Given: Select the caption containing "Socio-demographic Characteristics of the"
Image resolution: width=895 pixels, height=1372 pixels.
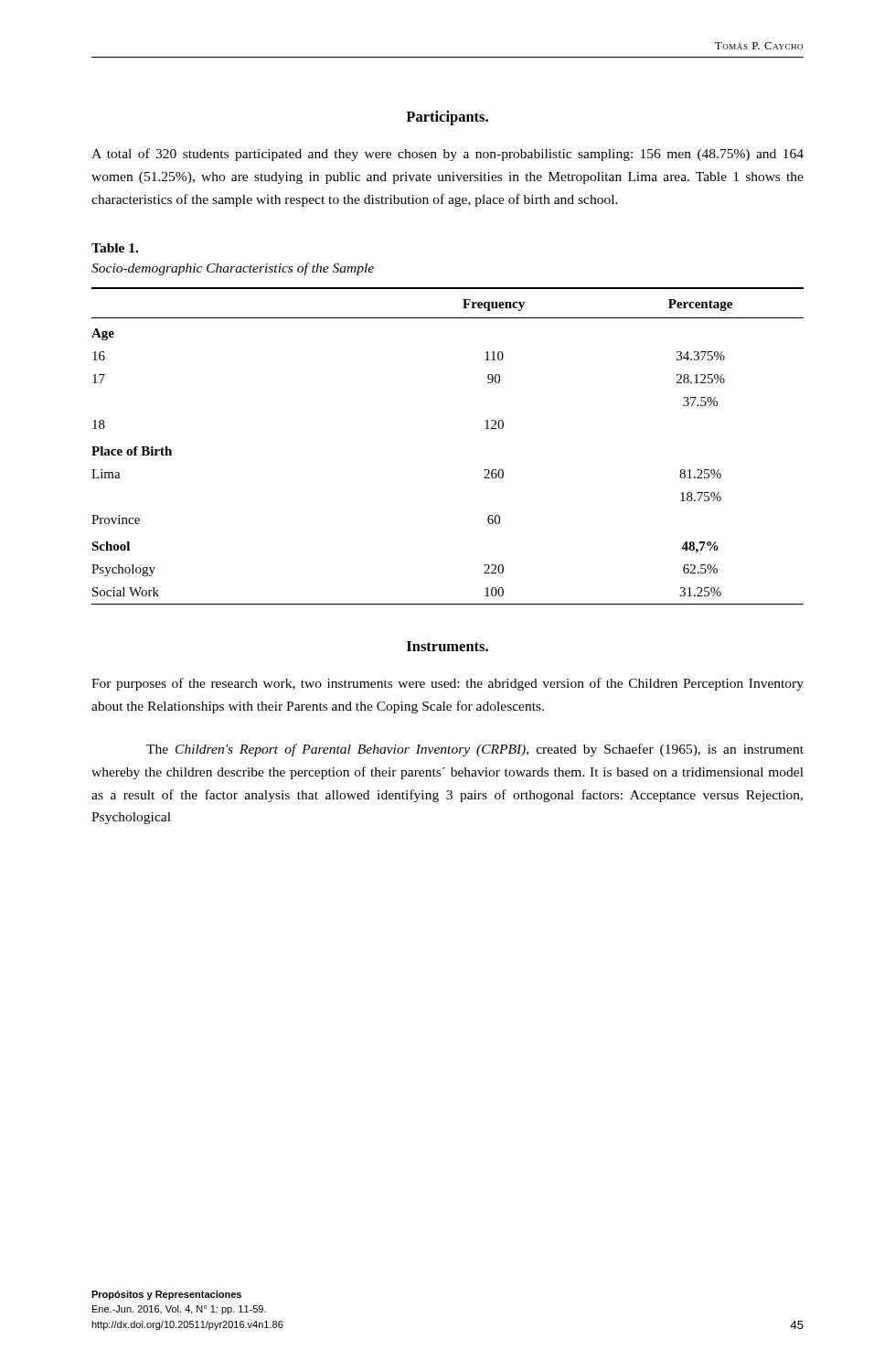Looking at the screenshot, I should (x=233, y=268).
